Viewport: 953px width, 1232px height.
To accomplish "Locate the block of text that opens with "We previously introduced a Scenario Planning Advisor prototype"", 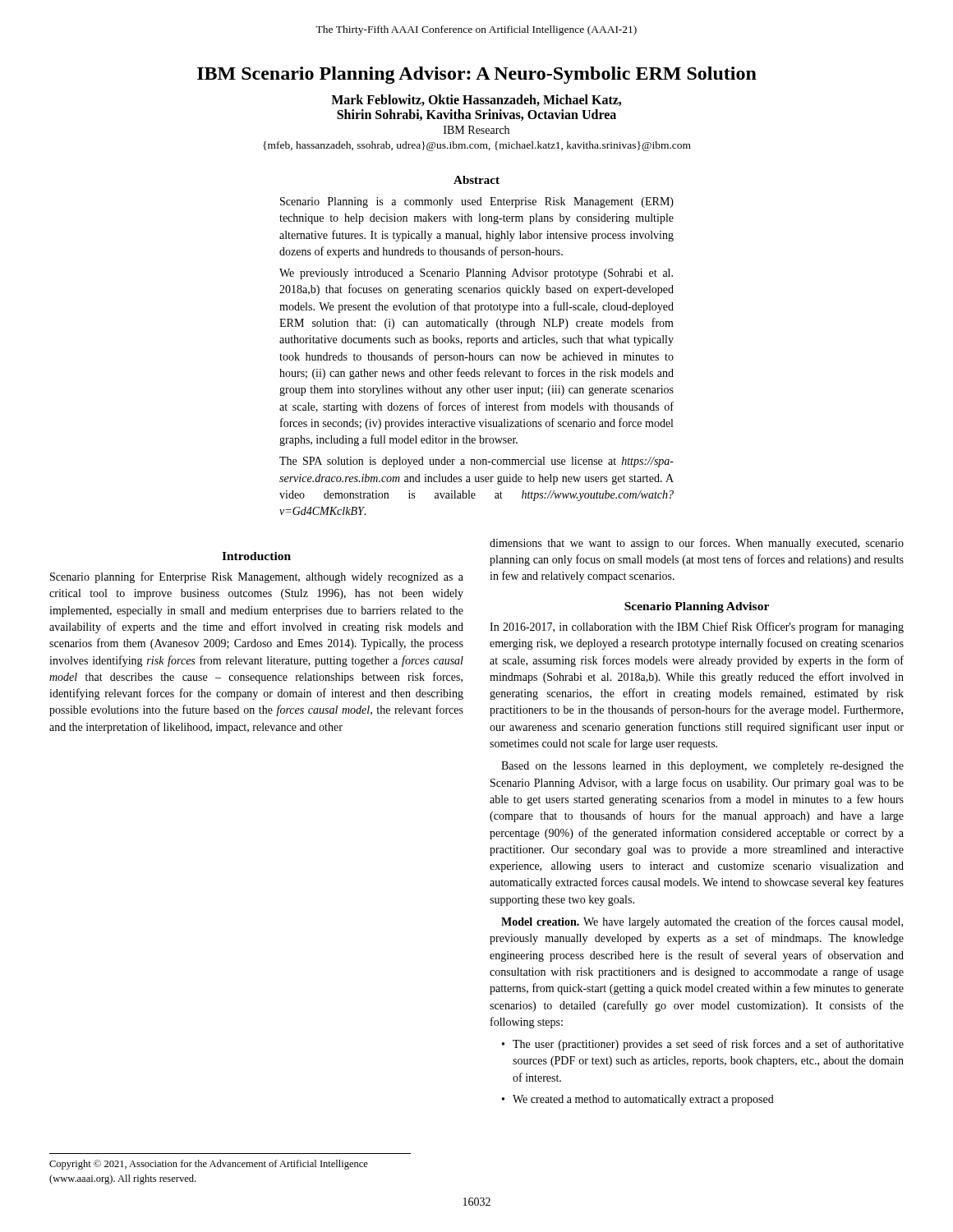I will click(x=476, y=357).
